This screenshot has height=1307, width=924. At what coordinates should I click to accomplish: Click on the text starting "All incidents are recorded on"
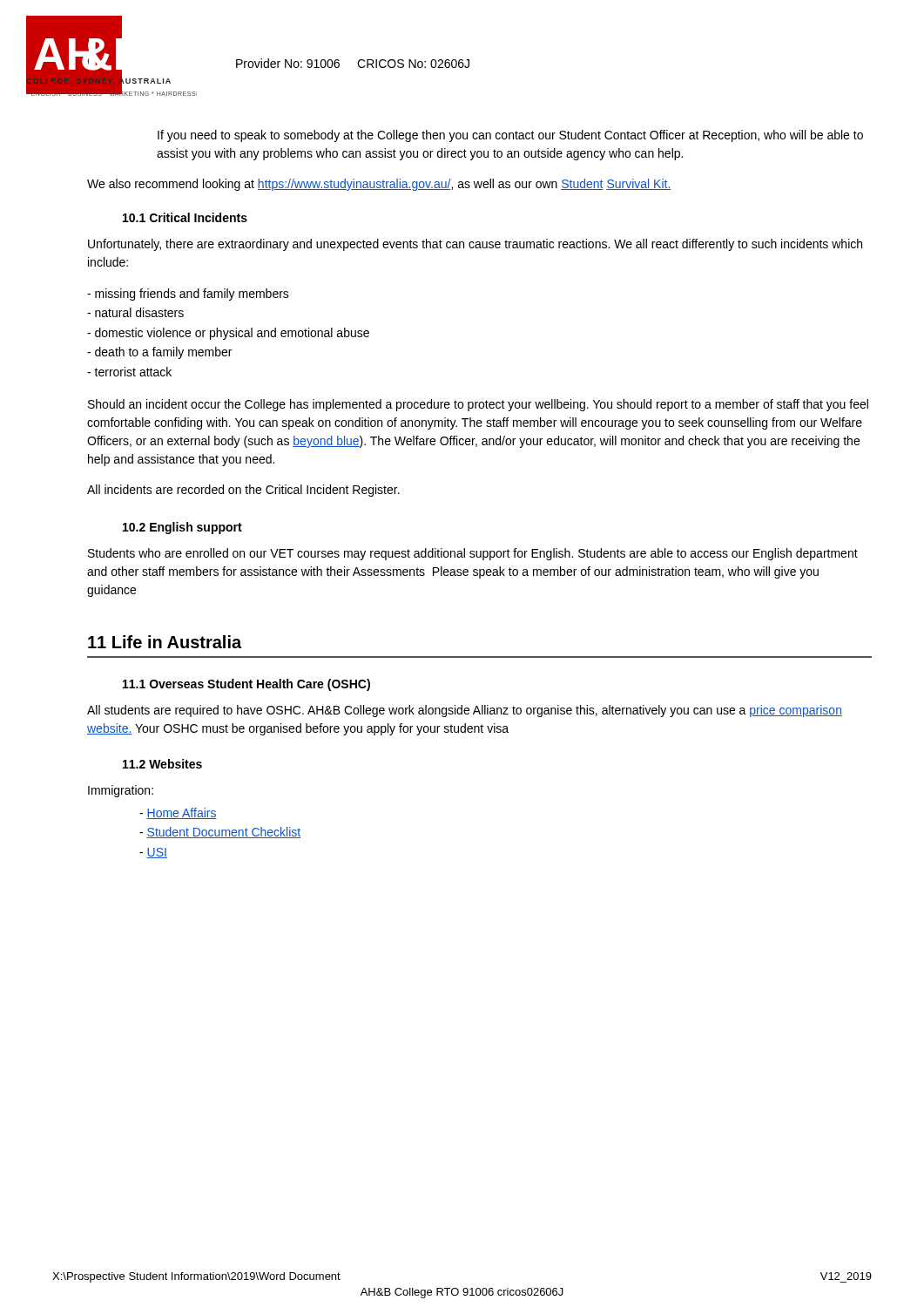[244, 490]
